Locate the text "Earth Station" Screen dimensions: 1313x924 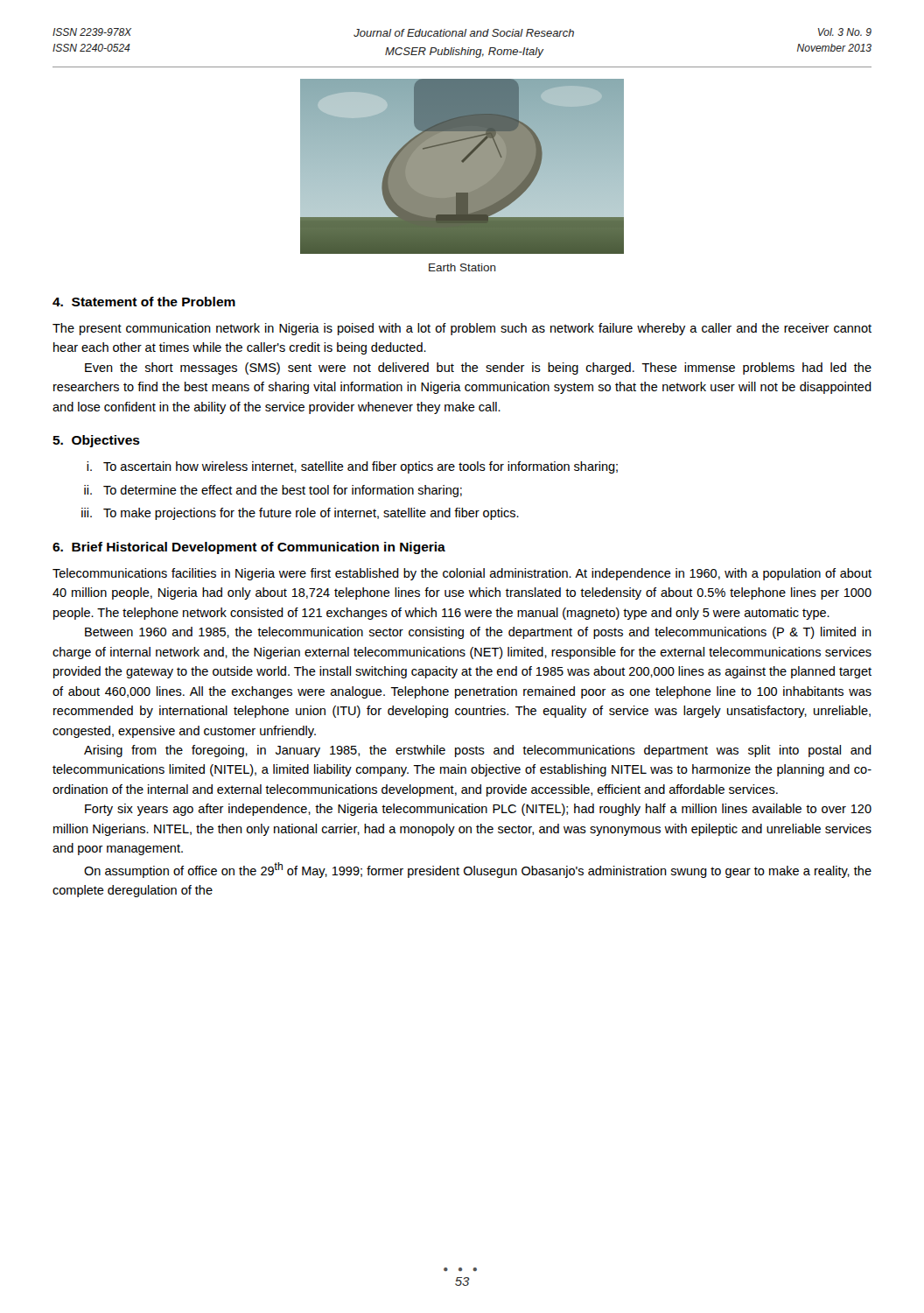click(462, 267)
